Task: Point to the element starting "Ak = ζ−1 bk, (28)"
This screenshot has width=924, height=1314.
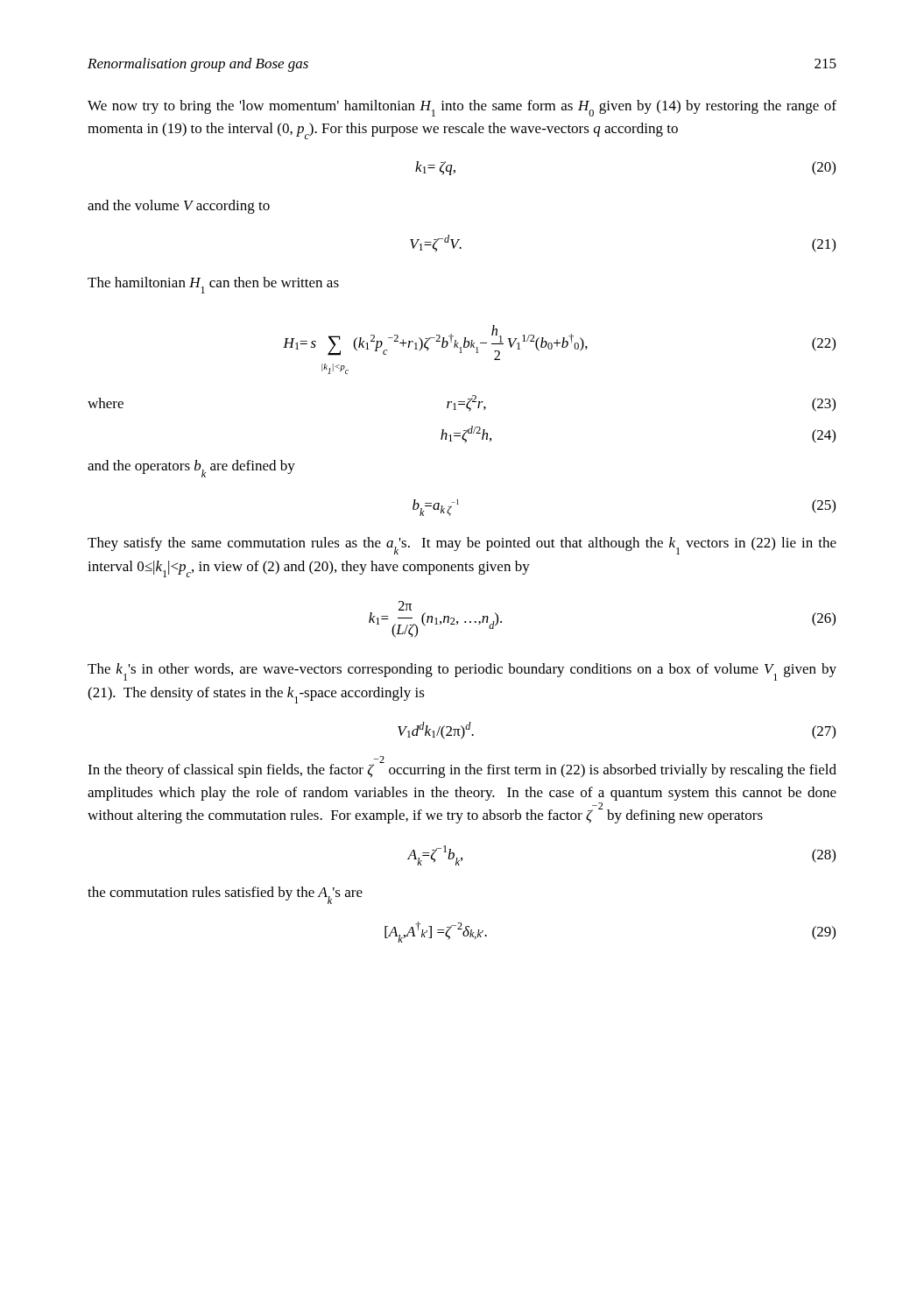Action: pyautogui.click(x=462, y=854)
